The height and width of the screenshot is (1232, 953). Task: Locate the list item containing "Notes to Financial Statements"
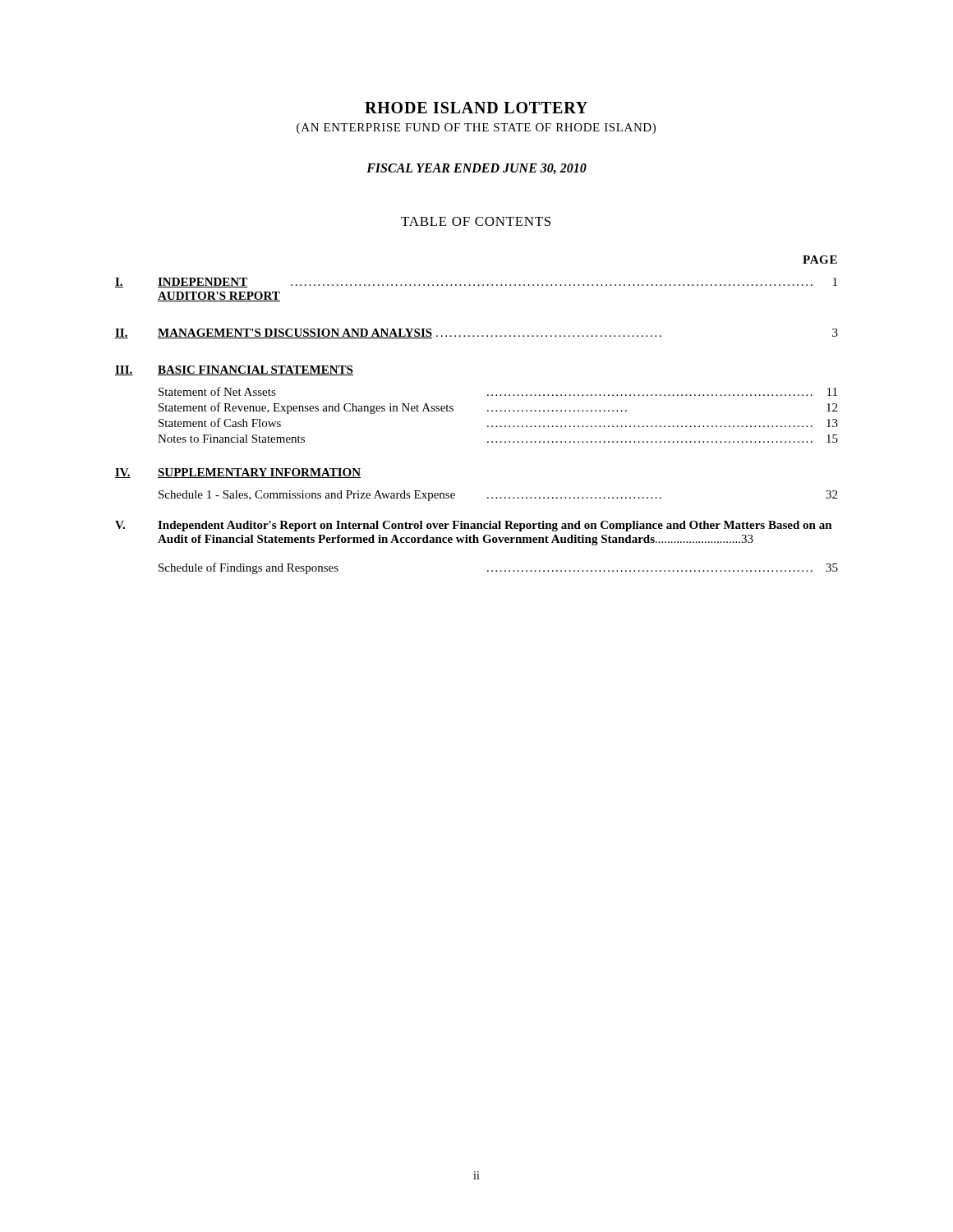tap(498, 439)
